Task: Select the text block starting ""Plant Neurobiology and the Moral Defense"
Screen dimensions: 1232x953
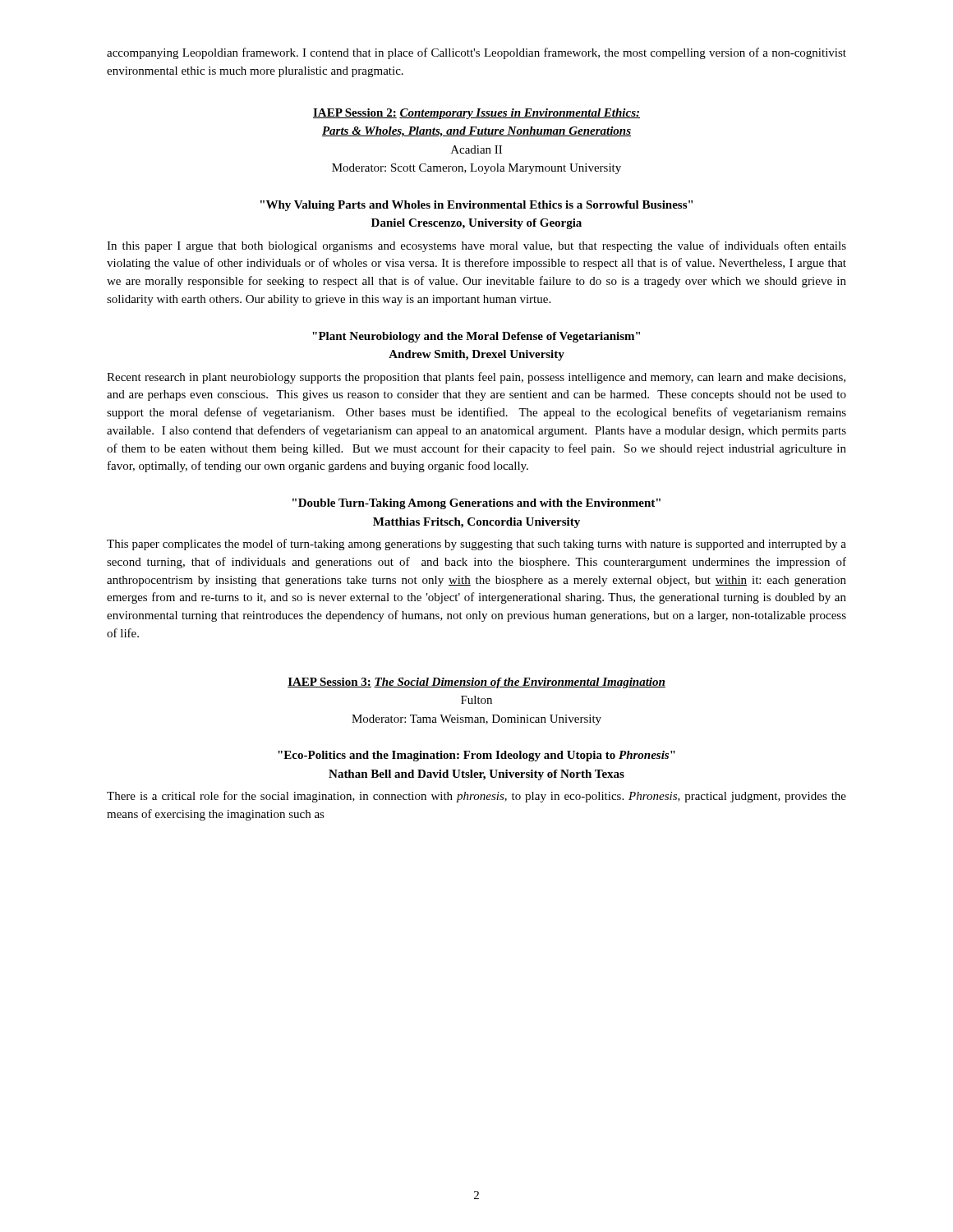Action: coord(476,345)
